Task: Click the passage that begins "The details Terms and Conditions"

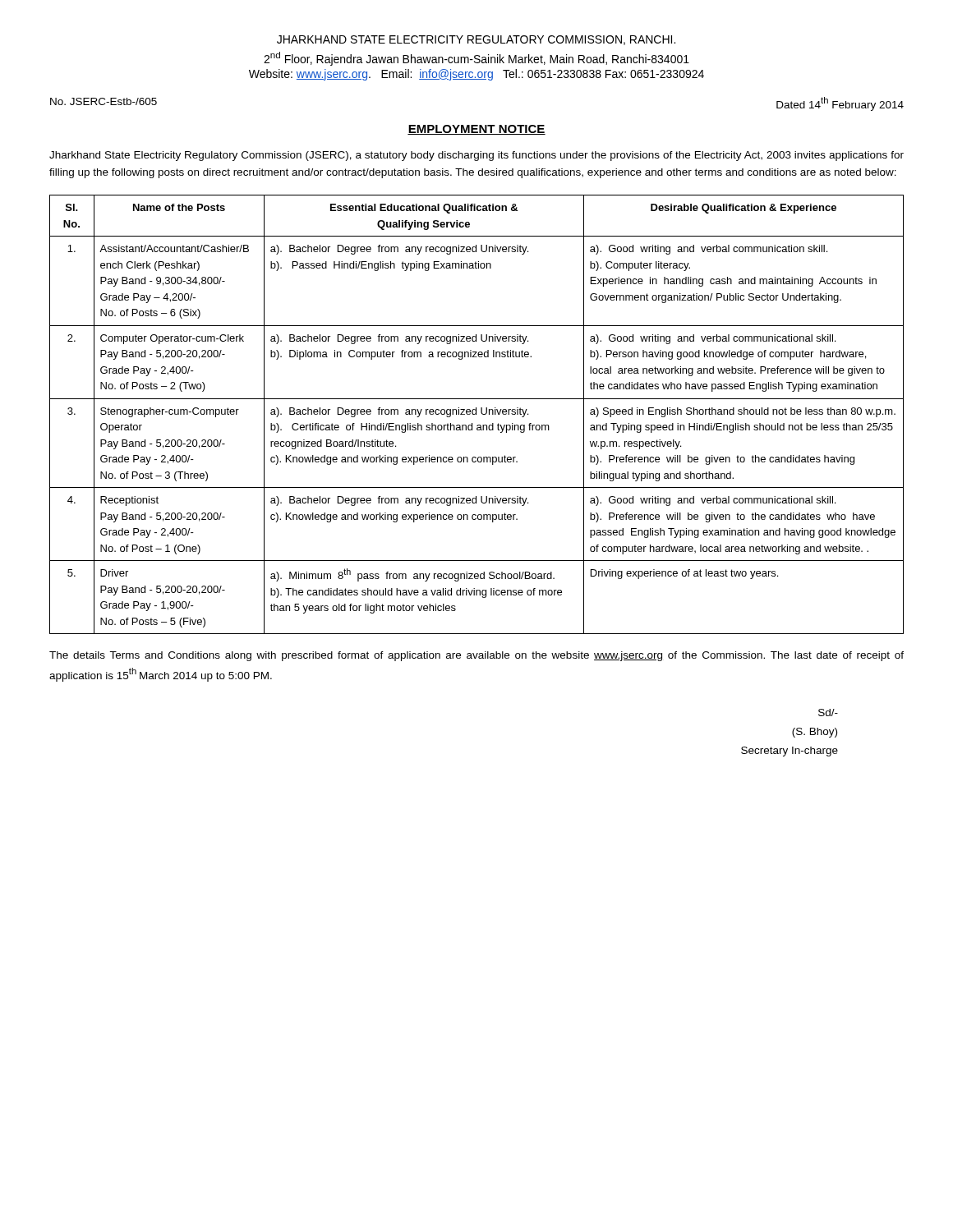Action: [x=476, y=665]
